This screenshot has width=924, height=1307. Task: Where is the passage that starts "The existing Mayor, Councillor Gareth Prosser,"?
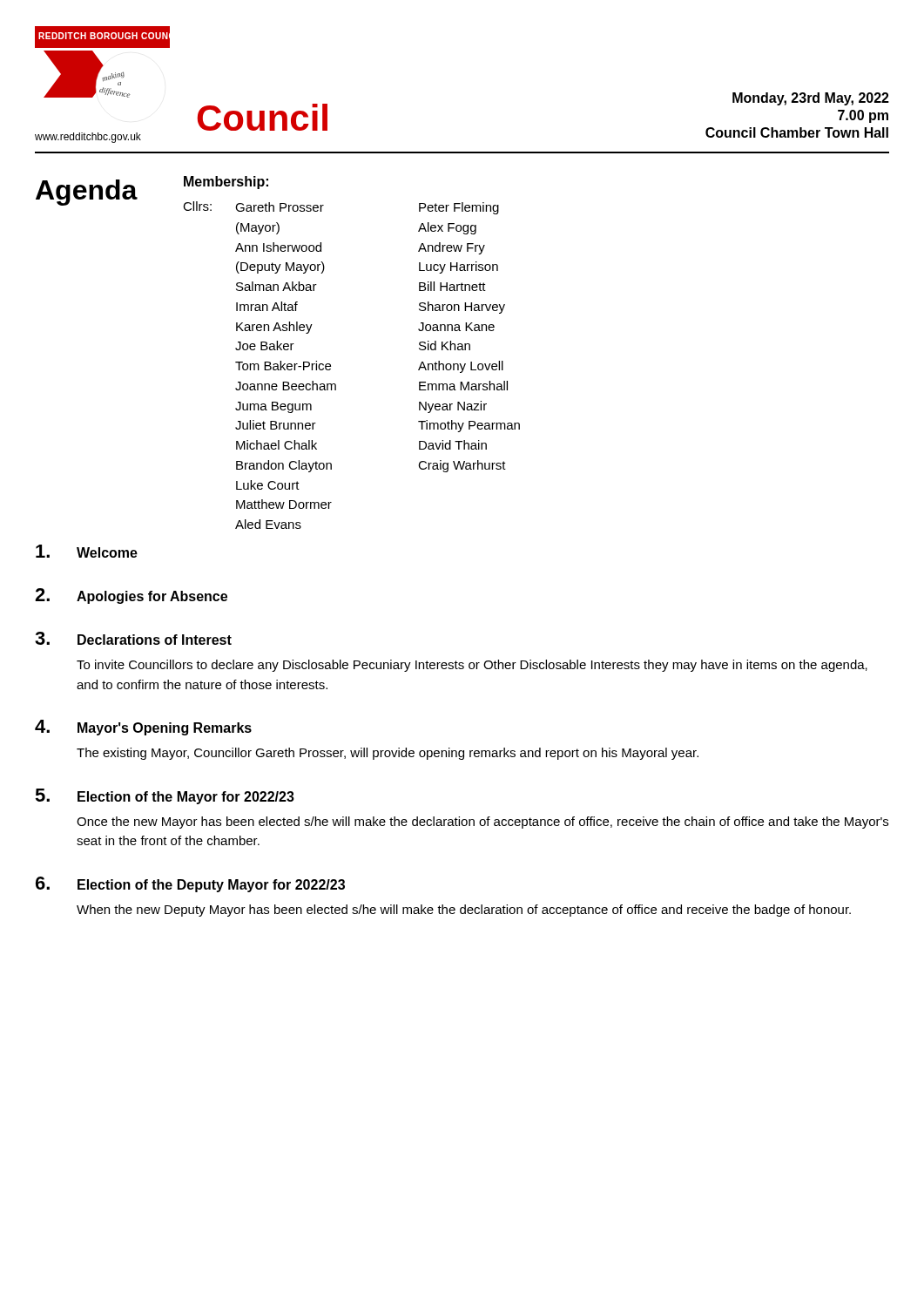click(388, 752)
